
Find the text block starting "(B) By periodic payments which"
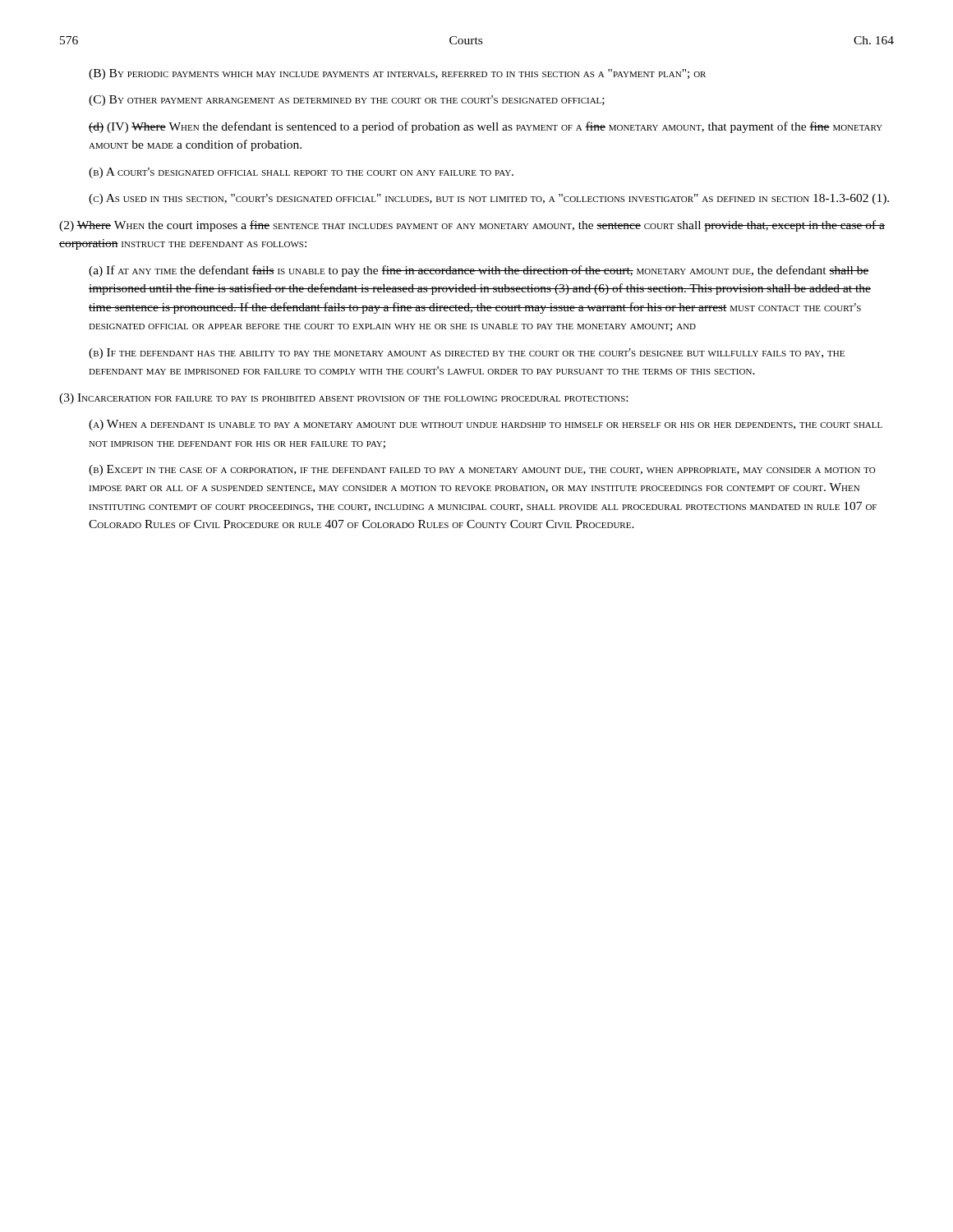(491, 73)
